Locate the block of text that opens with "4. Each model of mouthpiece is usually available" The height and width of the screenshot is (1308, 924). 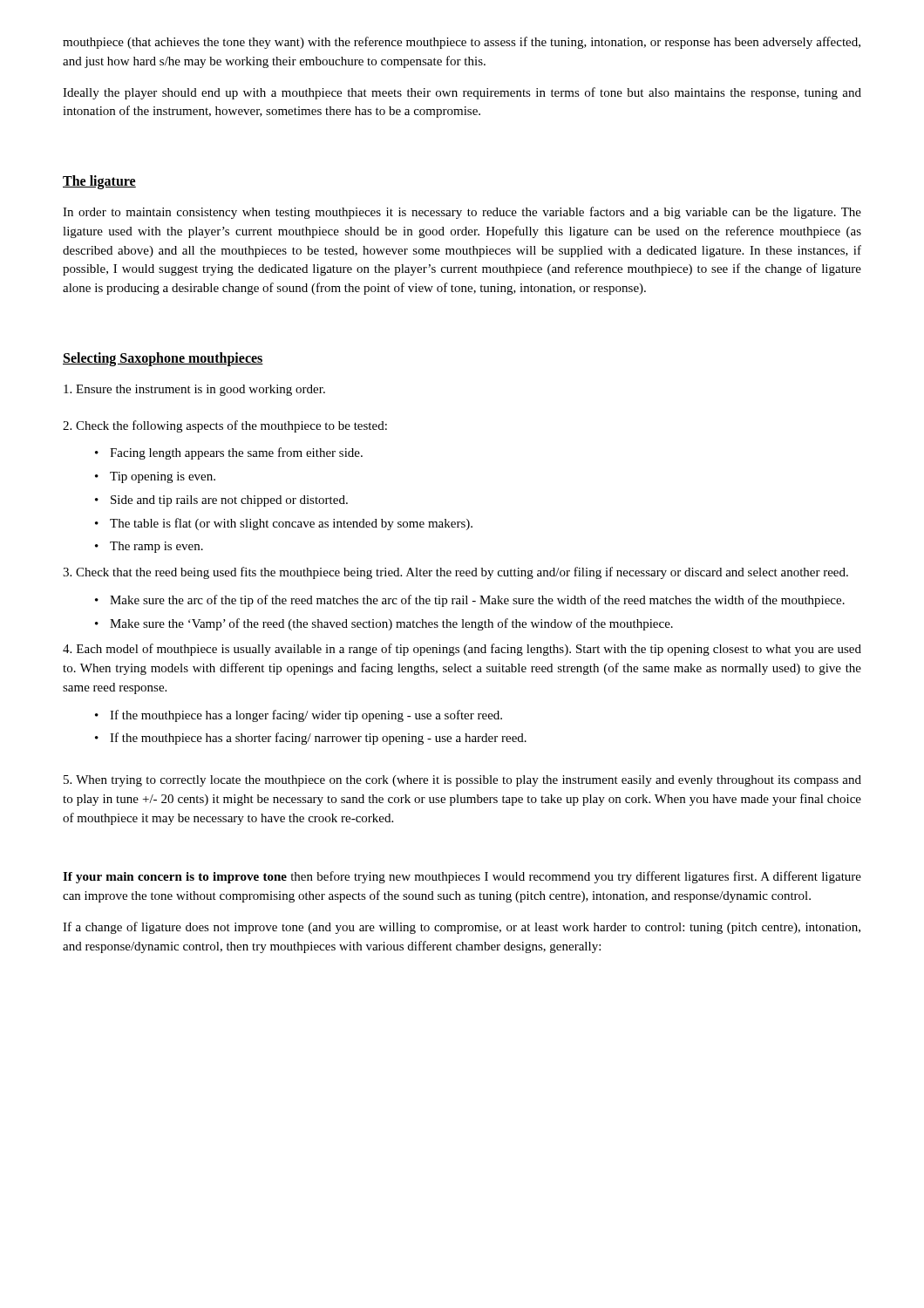click(462, 668)
